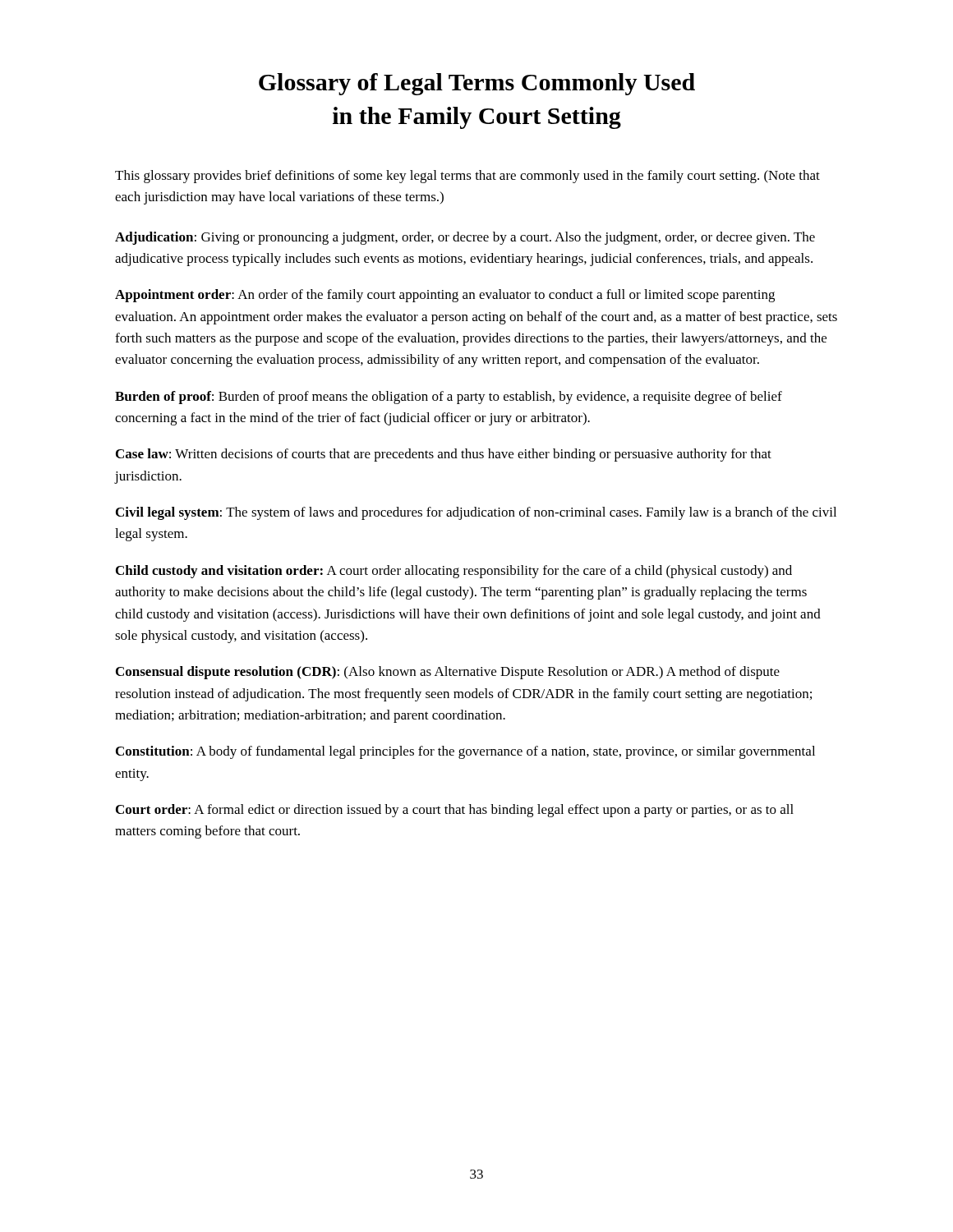
Task: Select the text starting "Civil legal system: The system of laws and"
Action: (476, 523)
